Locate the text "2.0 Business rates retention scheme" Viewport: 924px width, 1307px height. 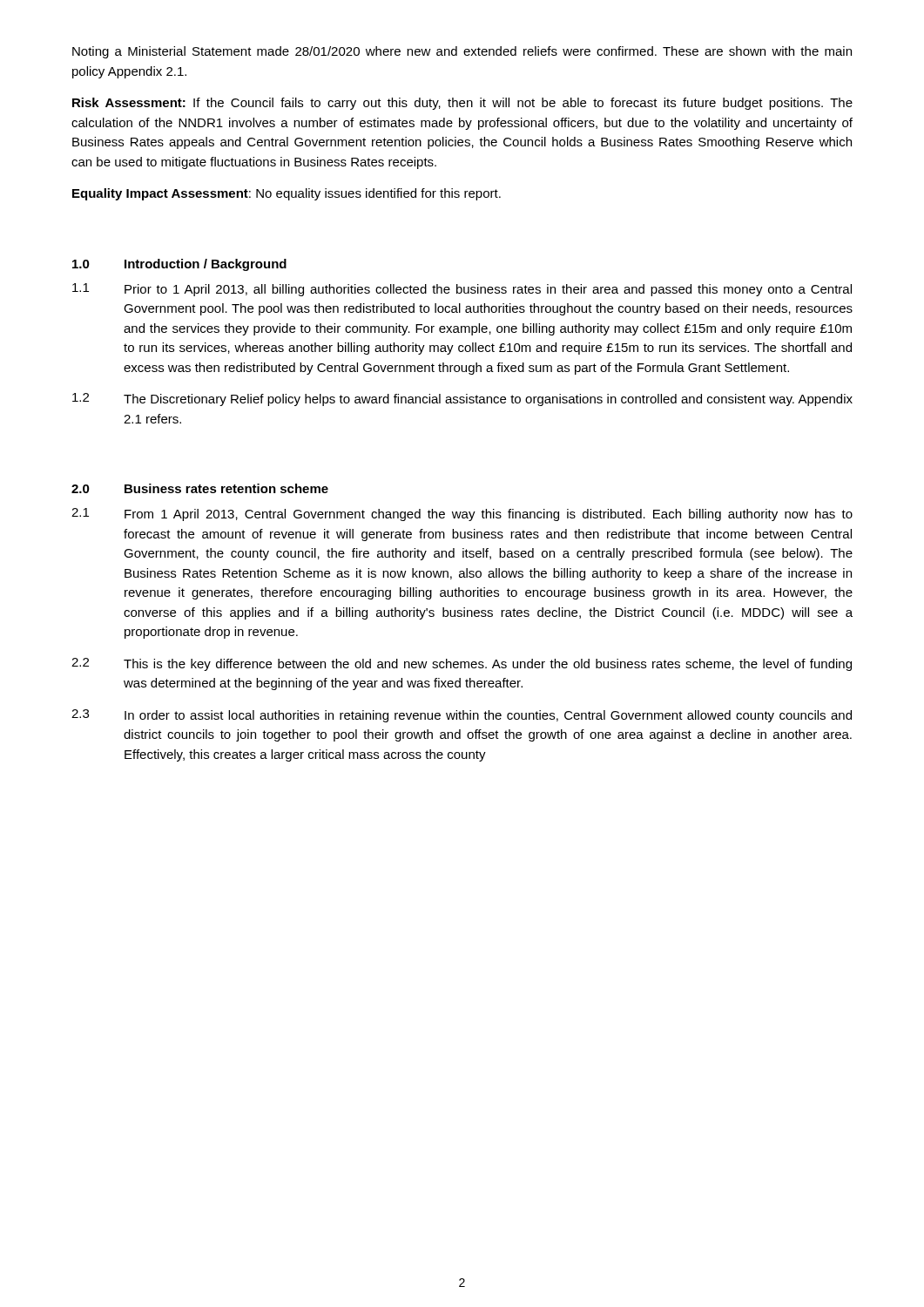click(200, 488)
